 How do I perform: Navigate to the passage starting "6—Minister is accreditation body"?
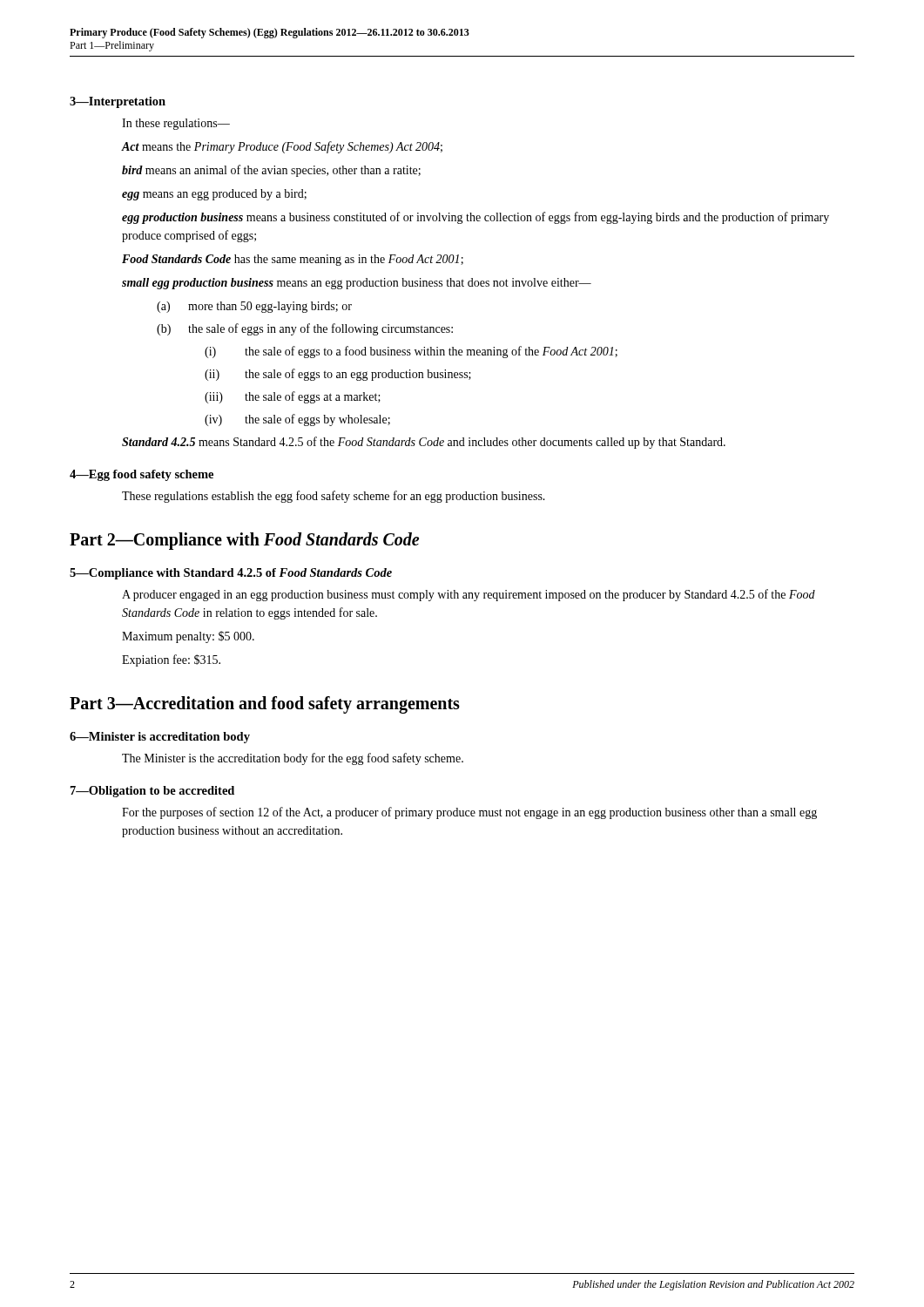pos(160,736)
